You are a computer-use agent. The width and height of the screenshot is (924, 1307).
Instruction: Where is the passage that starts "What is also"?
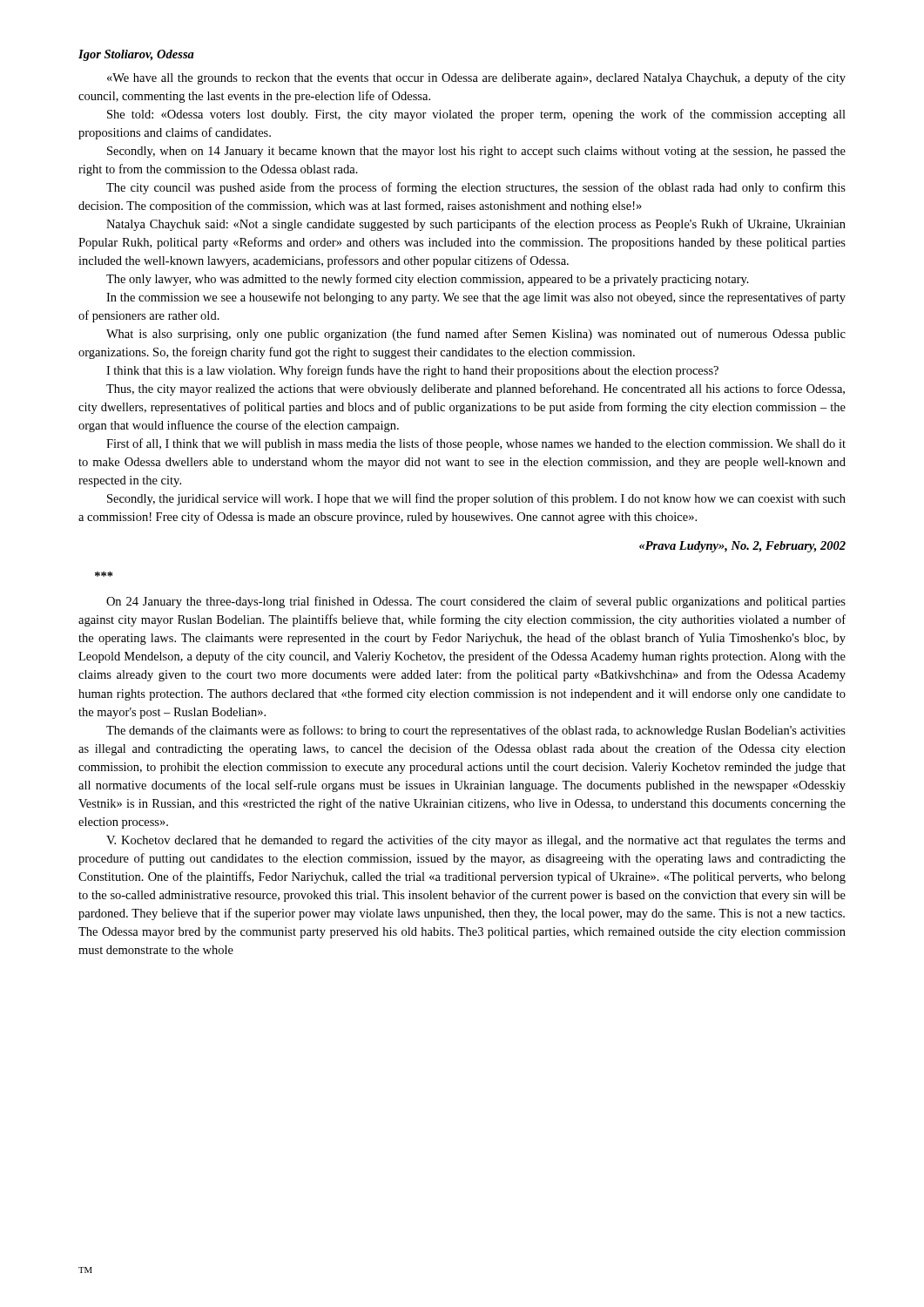tap(462, 343)
